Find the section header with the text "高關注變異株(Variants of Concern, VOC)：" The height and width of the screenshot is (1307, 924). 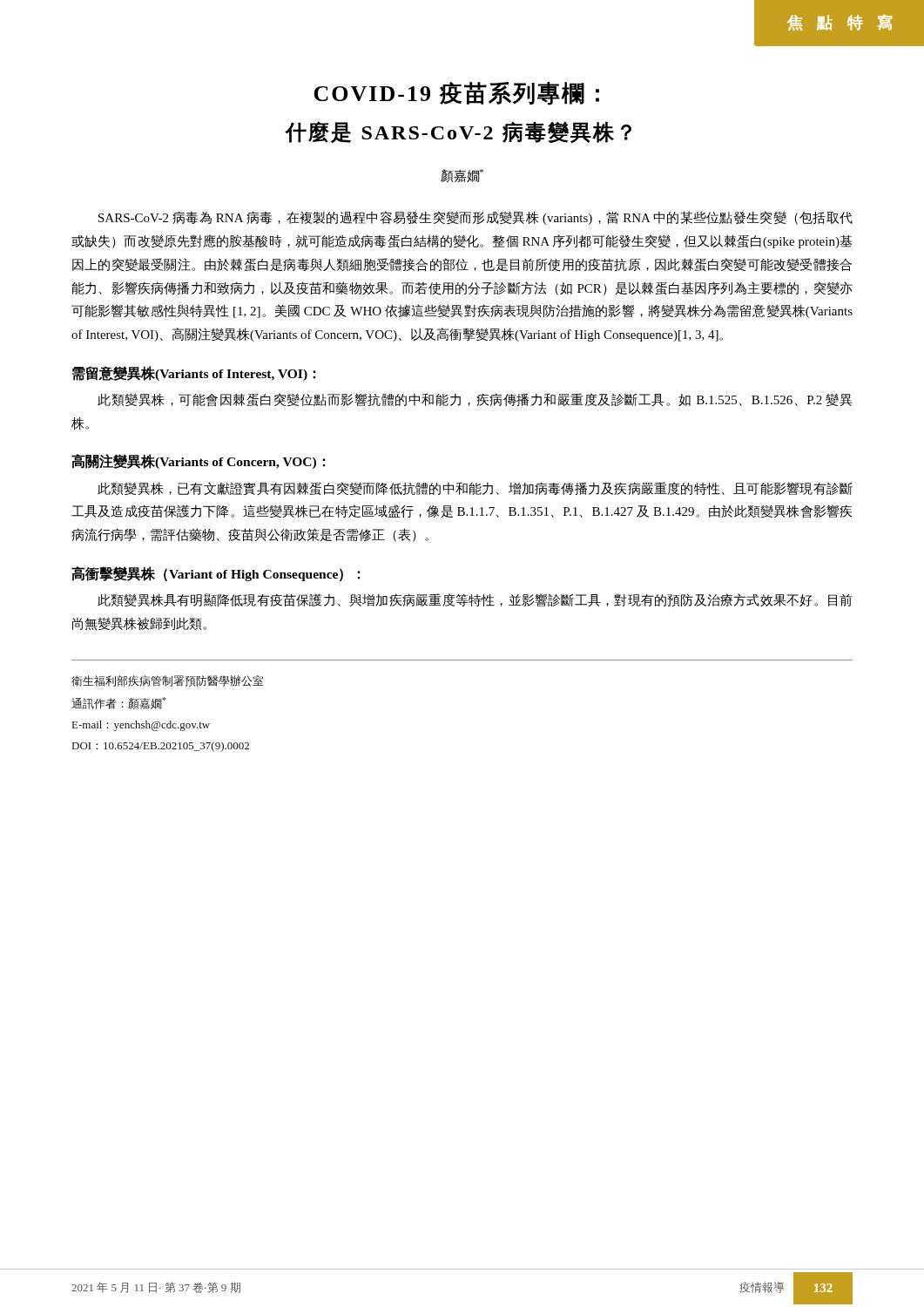[201, 462]
